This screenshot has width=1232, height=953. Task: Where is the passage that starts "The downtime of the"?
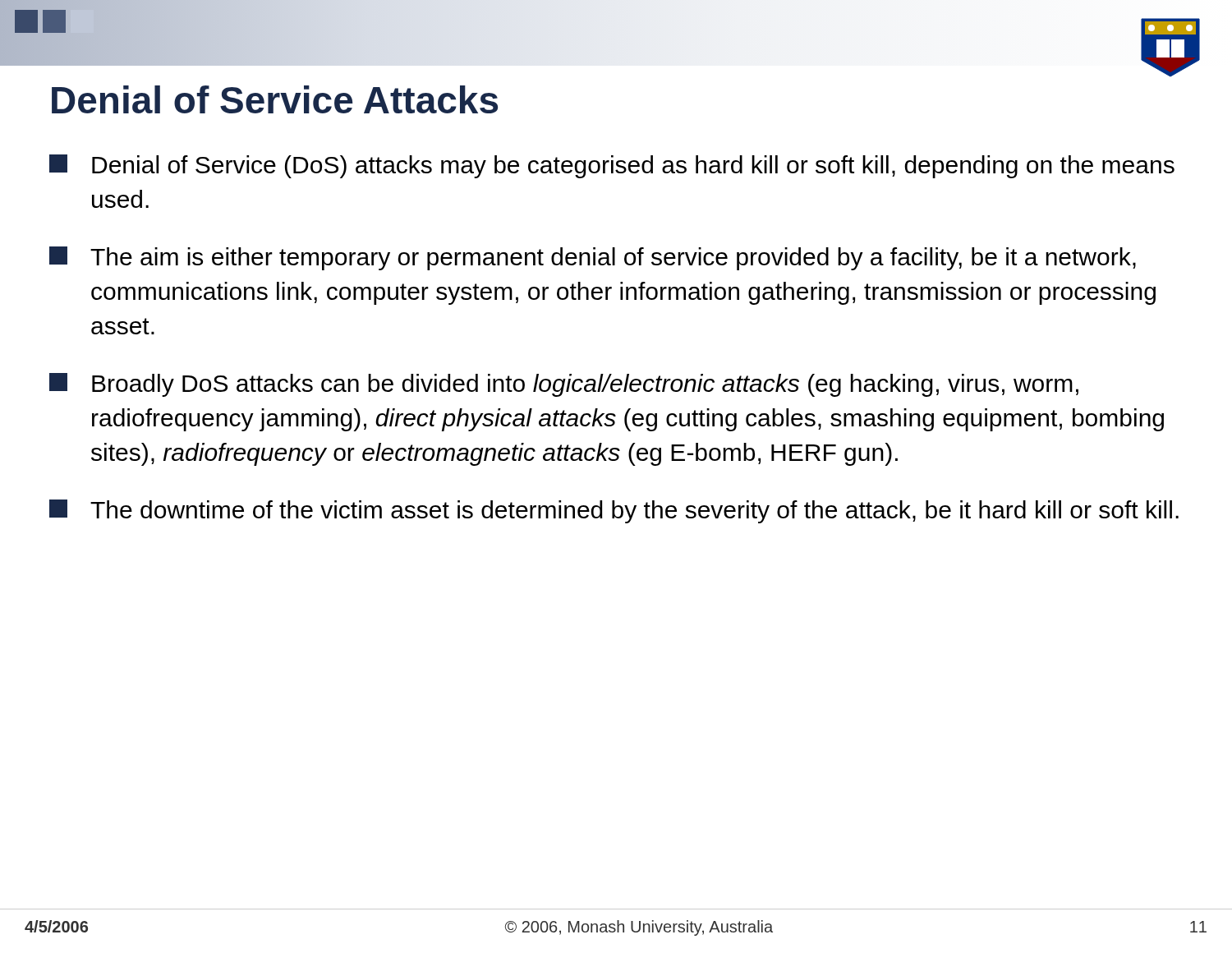point(616,510)
